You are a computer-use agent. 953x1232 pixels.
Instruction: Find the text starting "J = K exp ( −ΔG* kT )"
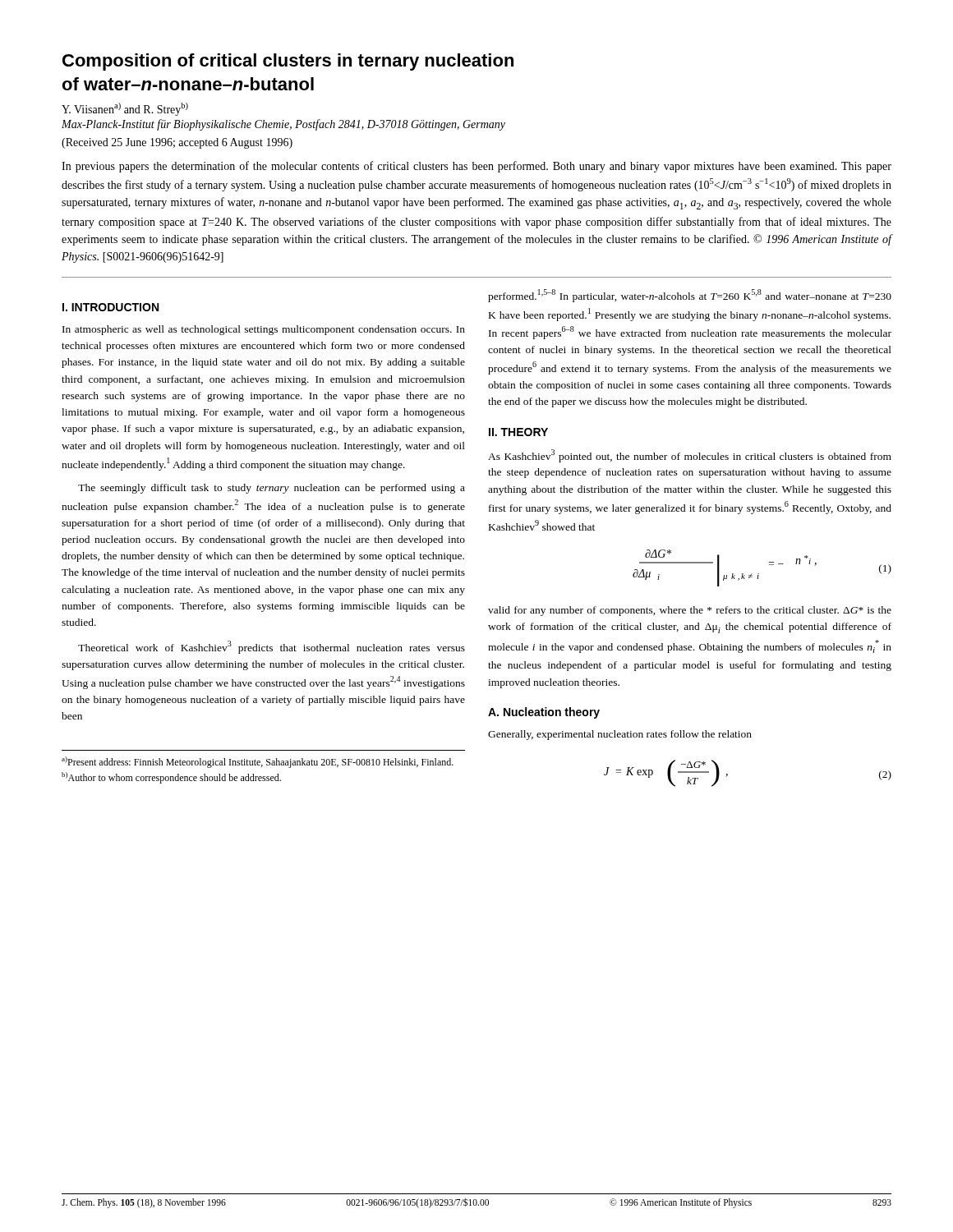[690, 775]
